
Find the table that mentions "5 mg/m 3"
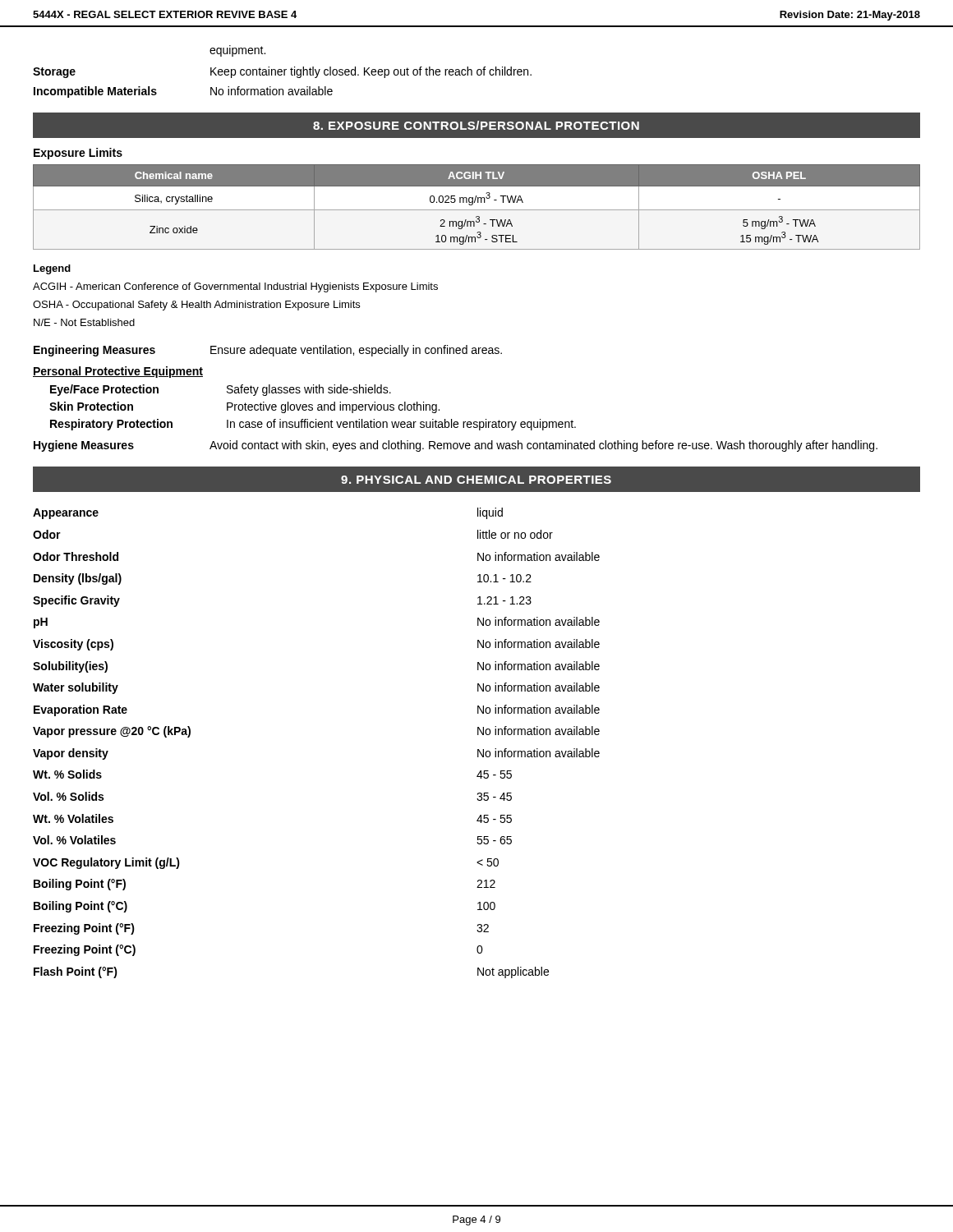point(476,207)
